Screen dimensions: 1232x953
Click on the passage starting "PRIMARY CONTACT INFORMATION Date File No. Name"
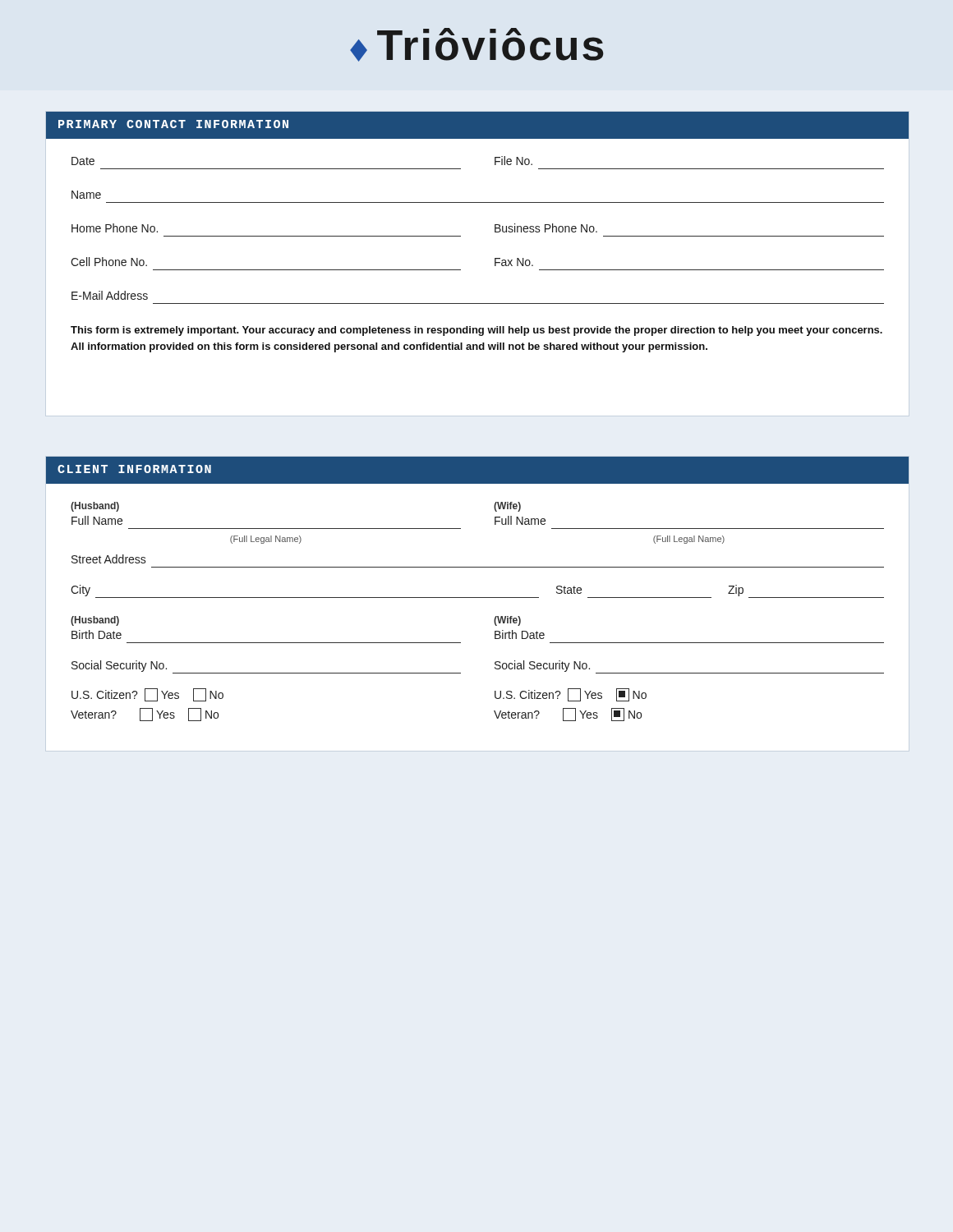coord(477,125)
